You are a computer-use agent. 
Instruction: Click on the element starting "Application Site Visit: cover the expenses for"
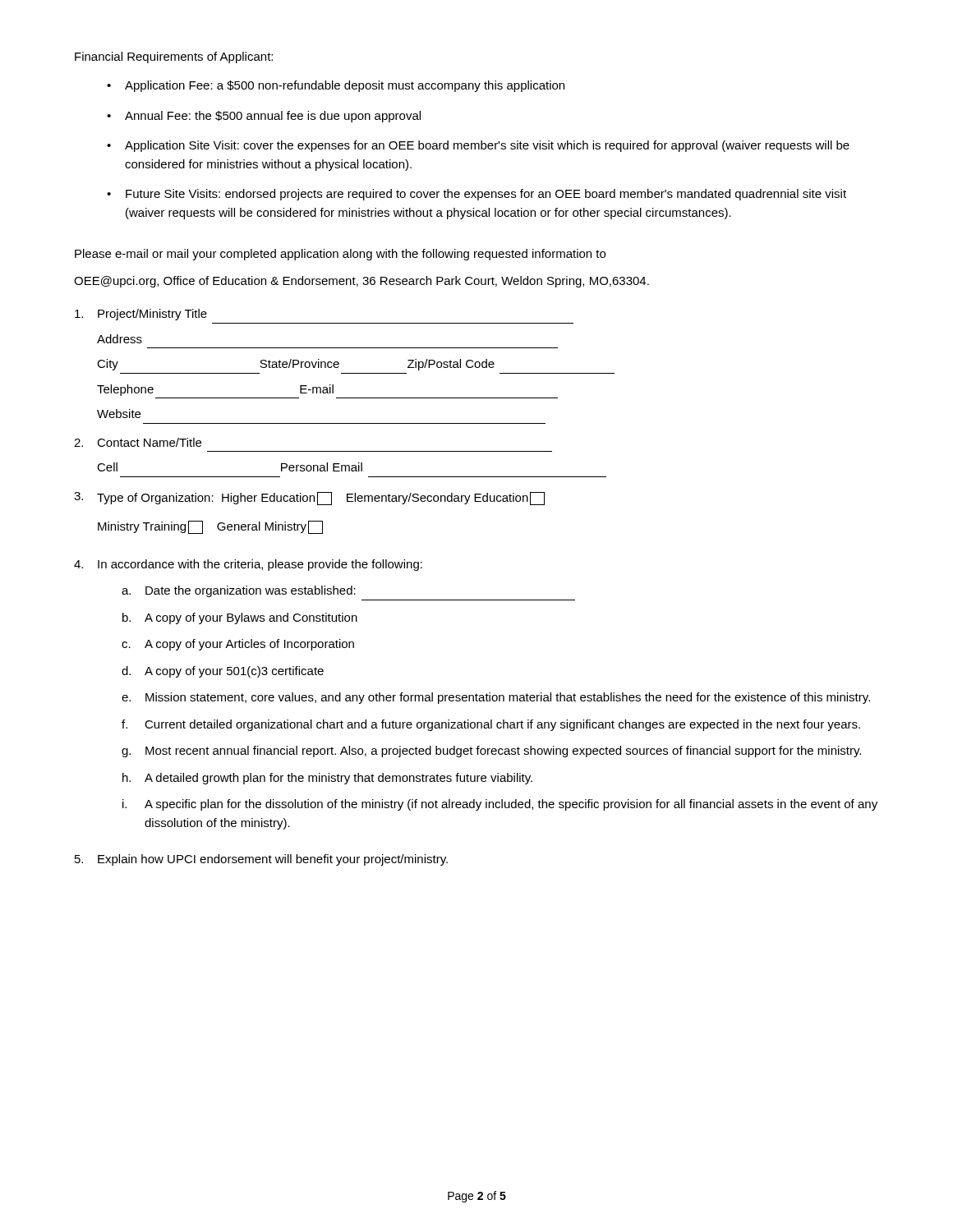487,154
